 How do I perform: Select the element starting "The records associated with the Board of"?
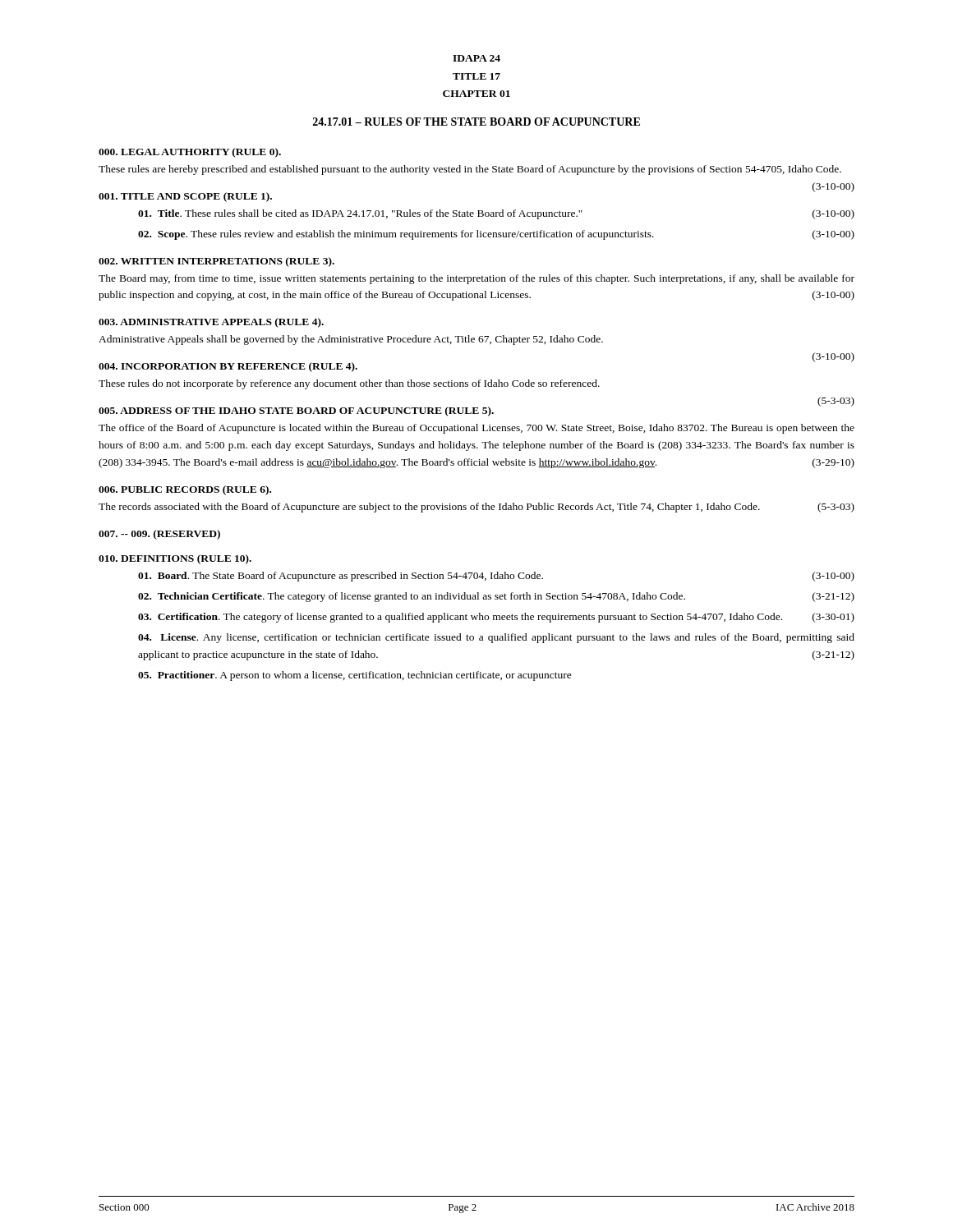476,507
